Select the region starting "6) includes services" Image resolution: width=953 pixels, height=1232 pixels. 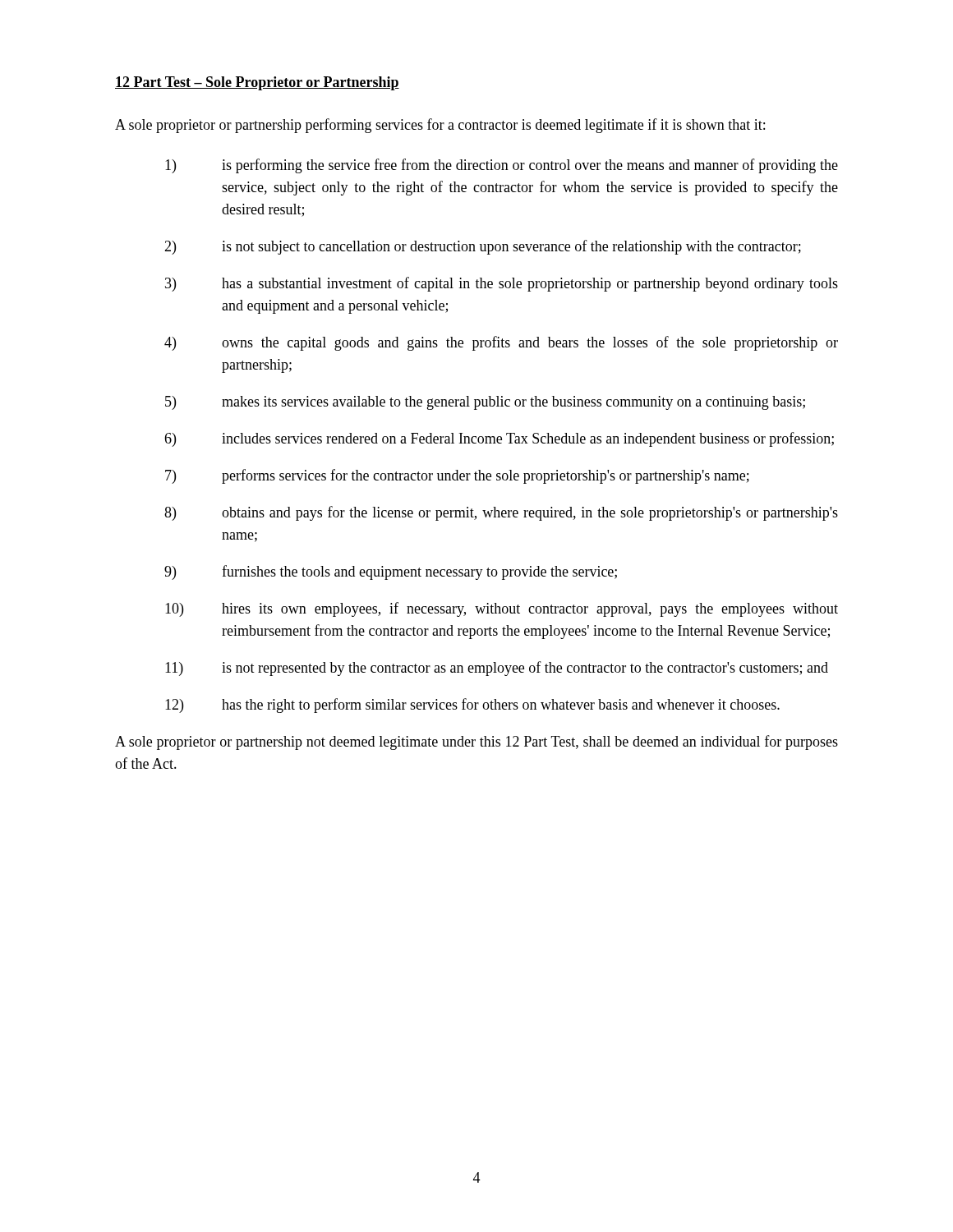click(x=476, y=439)
